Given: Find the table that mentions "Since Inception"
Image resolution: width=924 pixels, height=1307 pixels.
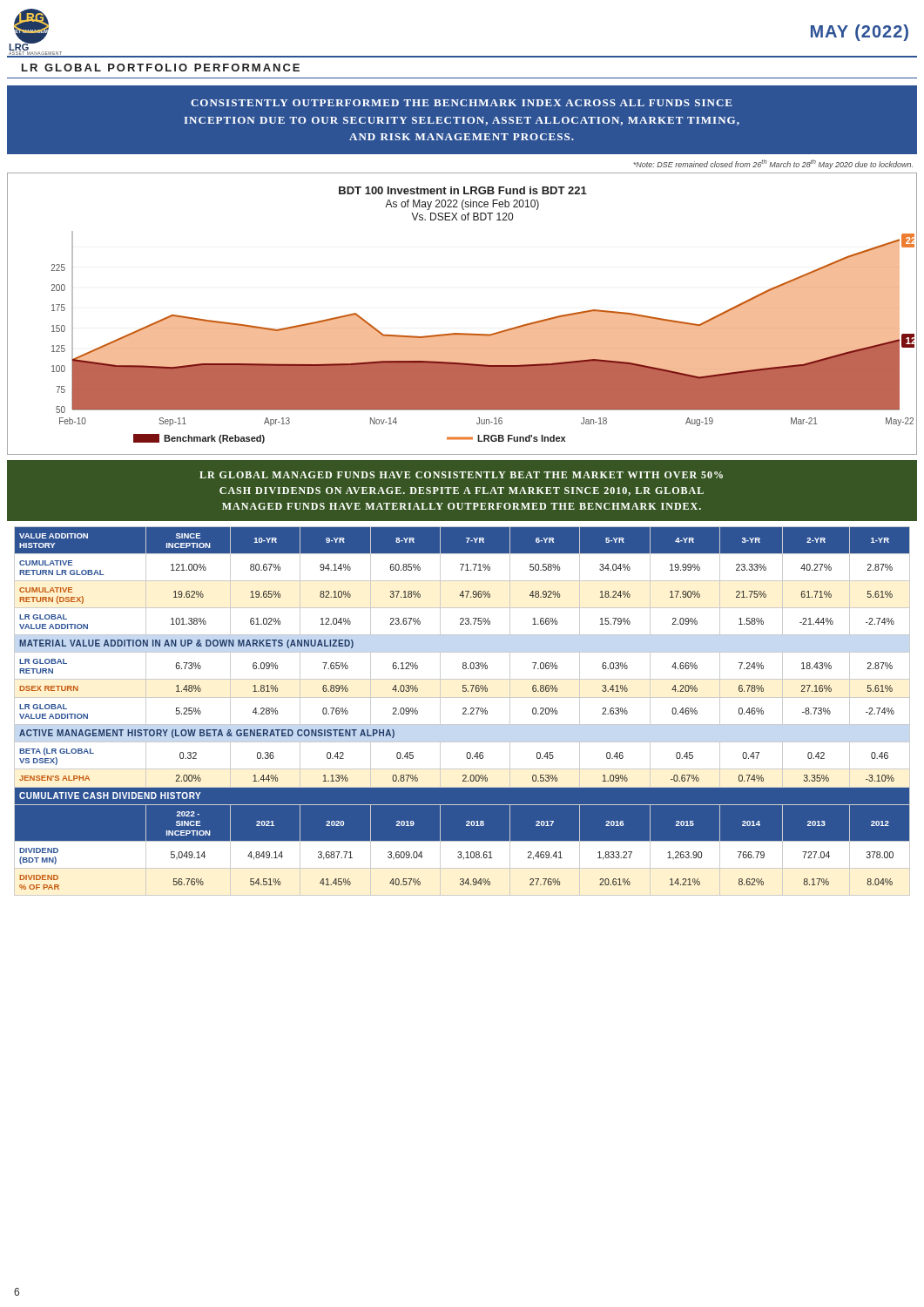Looking at the screenshot, I should point(462,711).
